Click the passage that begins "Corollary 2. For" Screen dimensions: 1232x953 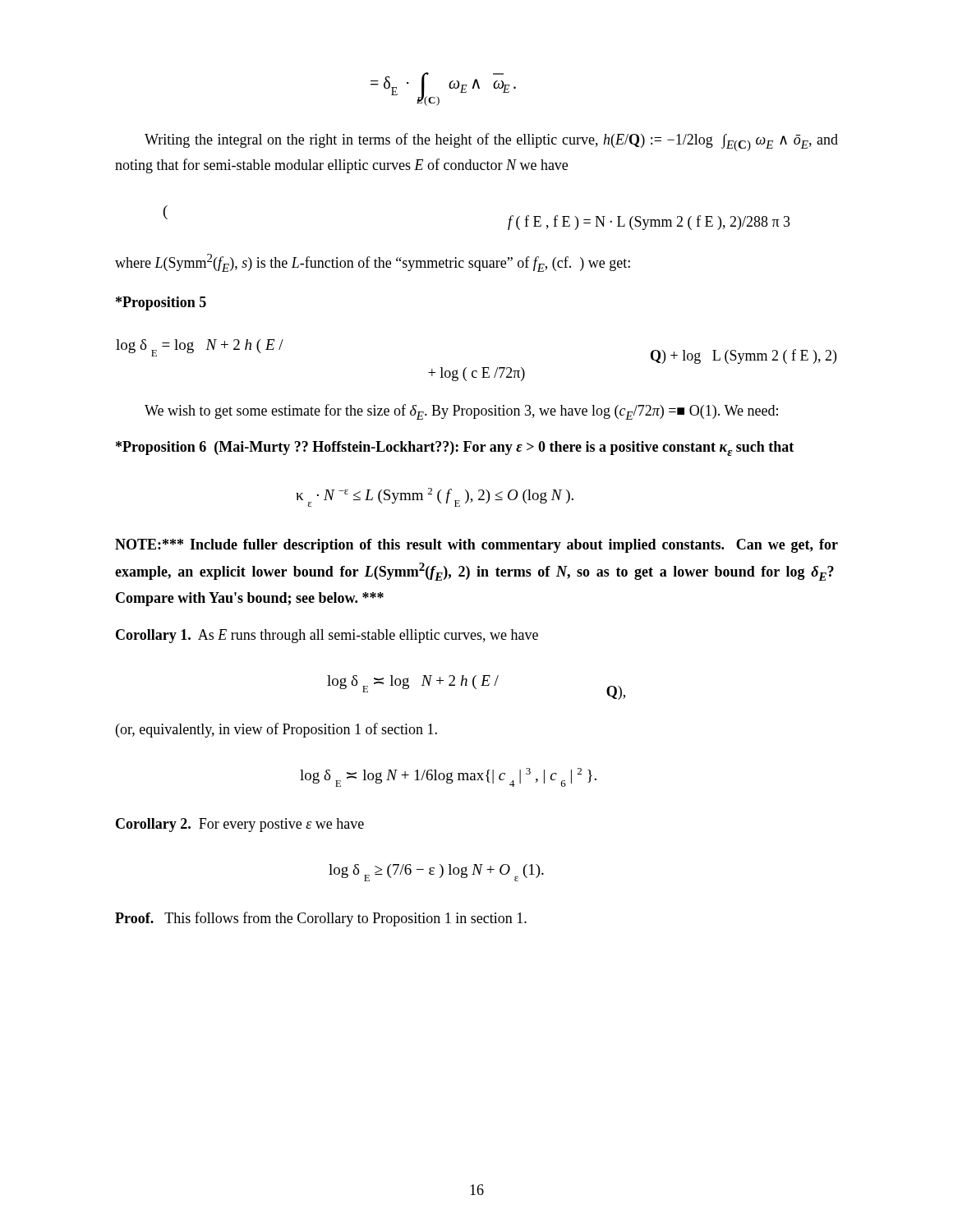pyautogui.click(x=240, y=824)
